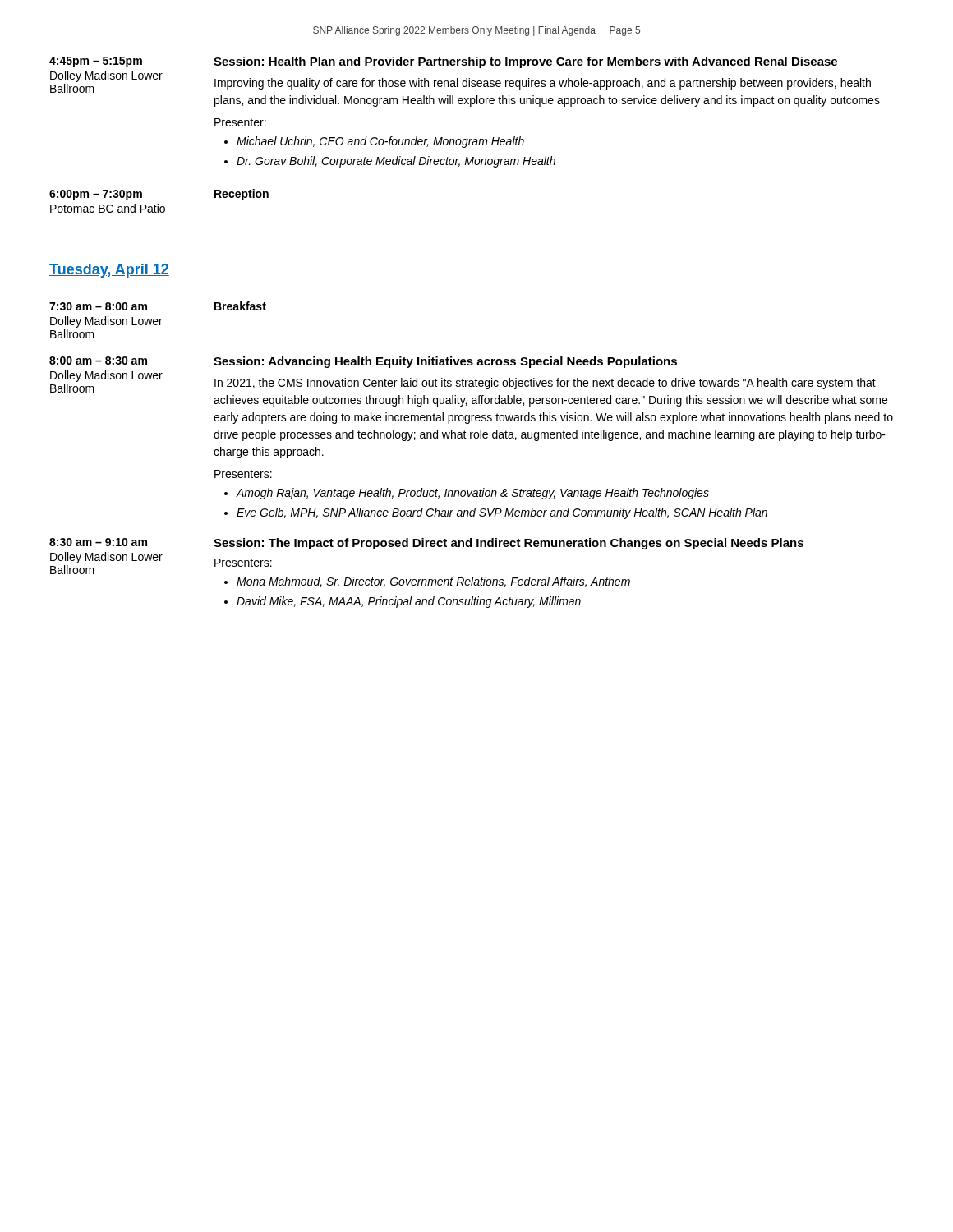
Task: Locate the list item that says "Dr. Gorav Bohil, Corporate Medical Director,"
Action: click(x=396, y=161)
